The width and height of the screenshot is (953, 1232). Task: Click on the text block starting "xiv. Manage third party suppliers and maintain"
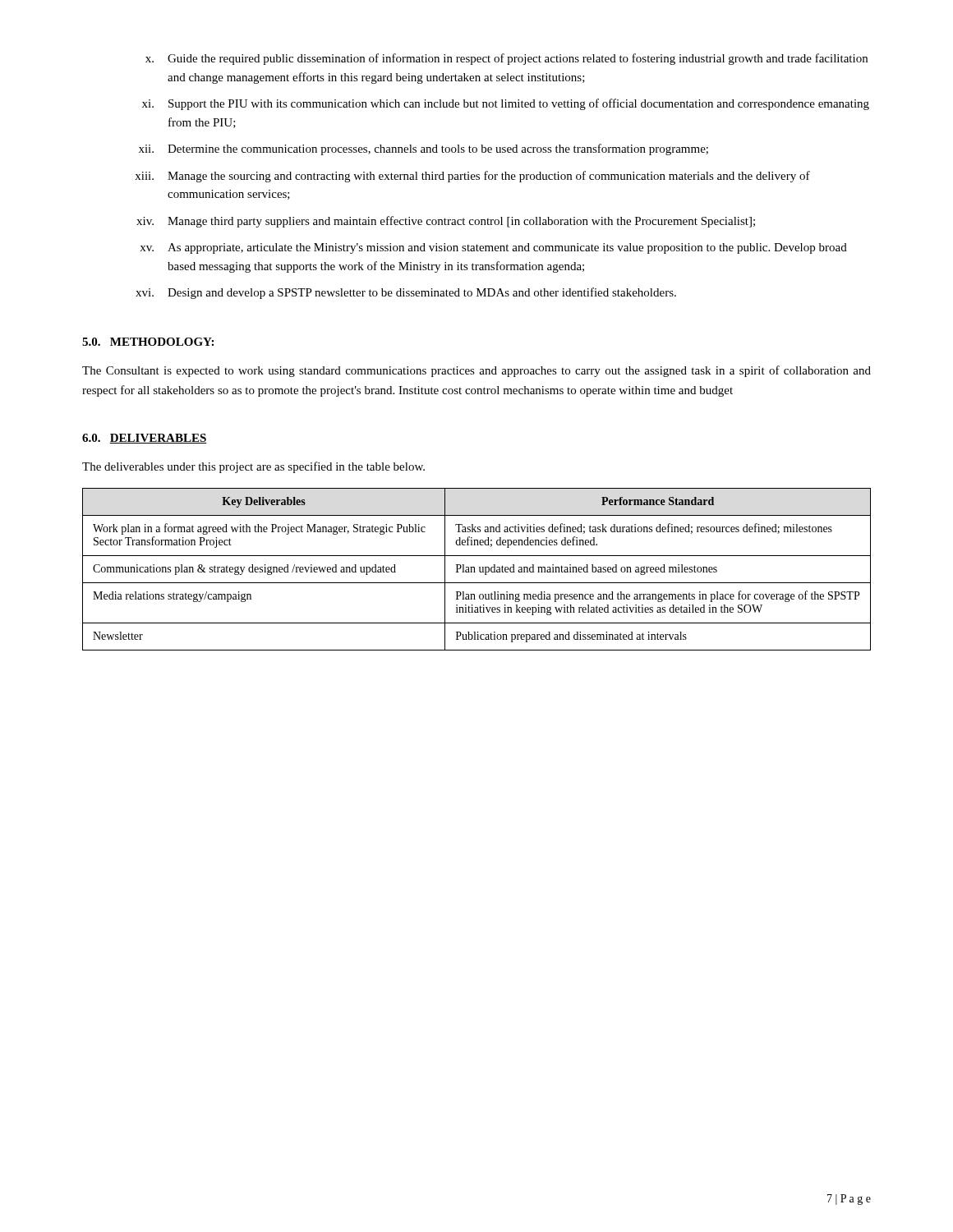493,221
